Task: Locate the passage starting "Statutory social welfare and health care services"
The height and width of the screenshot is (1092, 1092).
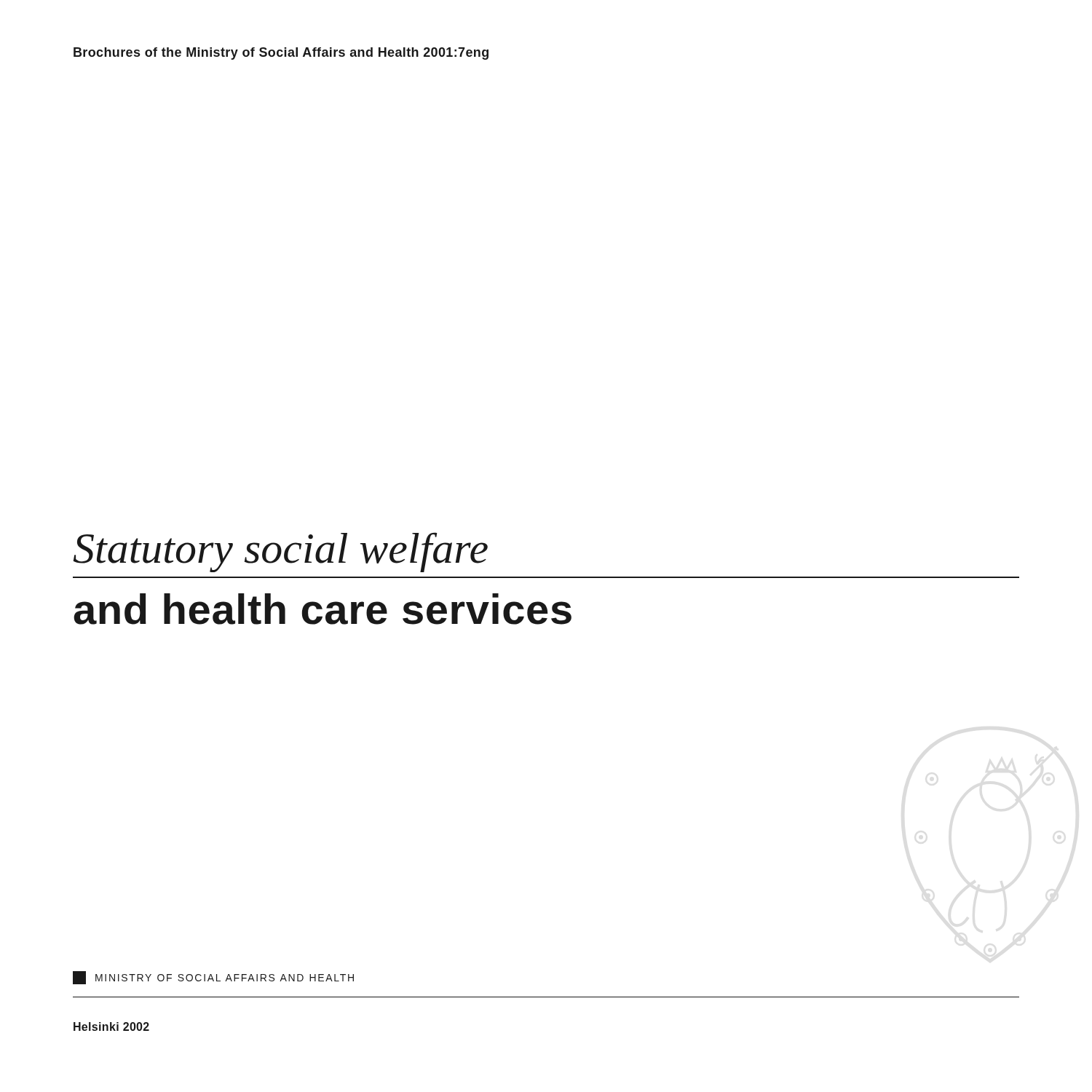Action: pyautogui.click(x=546, y=579)
